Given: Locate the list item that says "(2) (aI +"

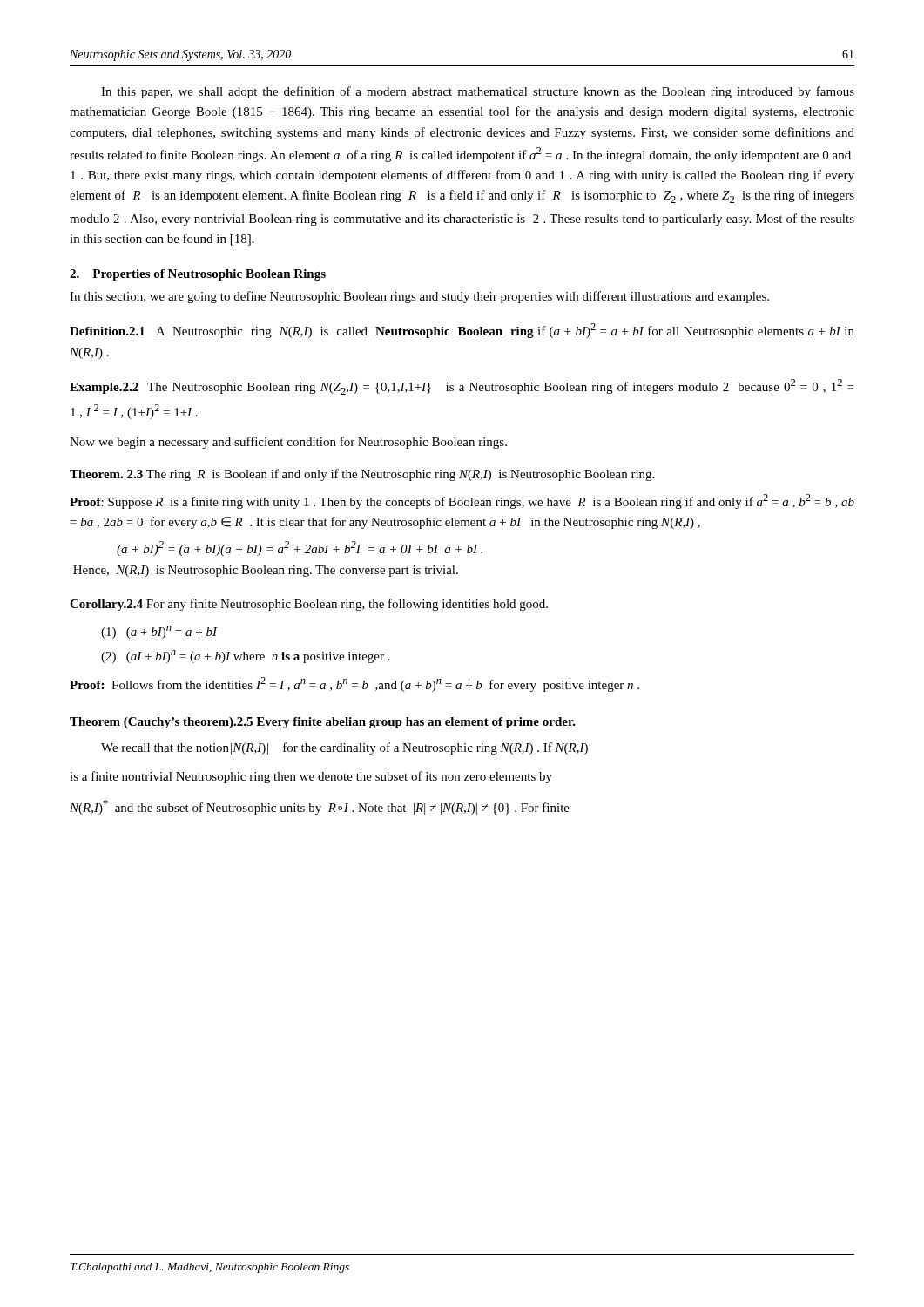Looking at the screenshot, I should tap(246, 655).
